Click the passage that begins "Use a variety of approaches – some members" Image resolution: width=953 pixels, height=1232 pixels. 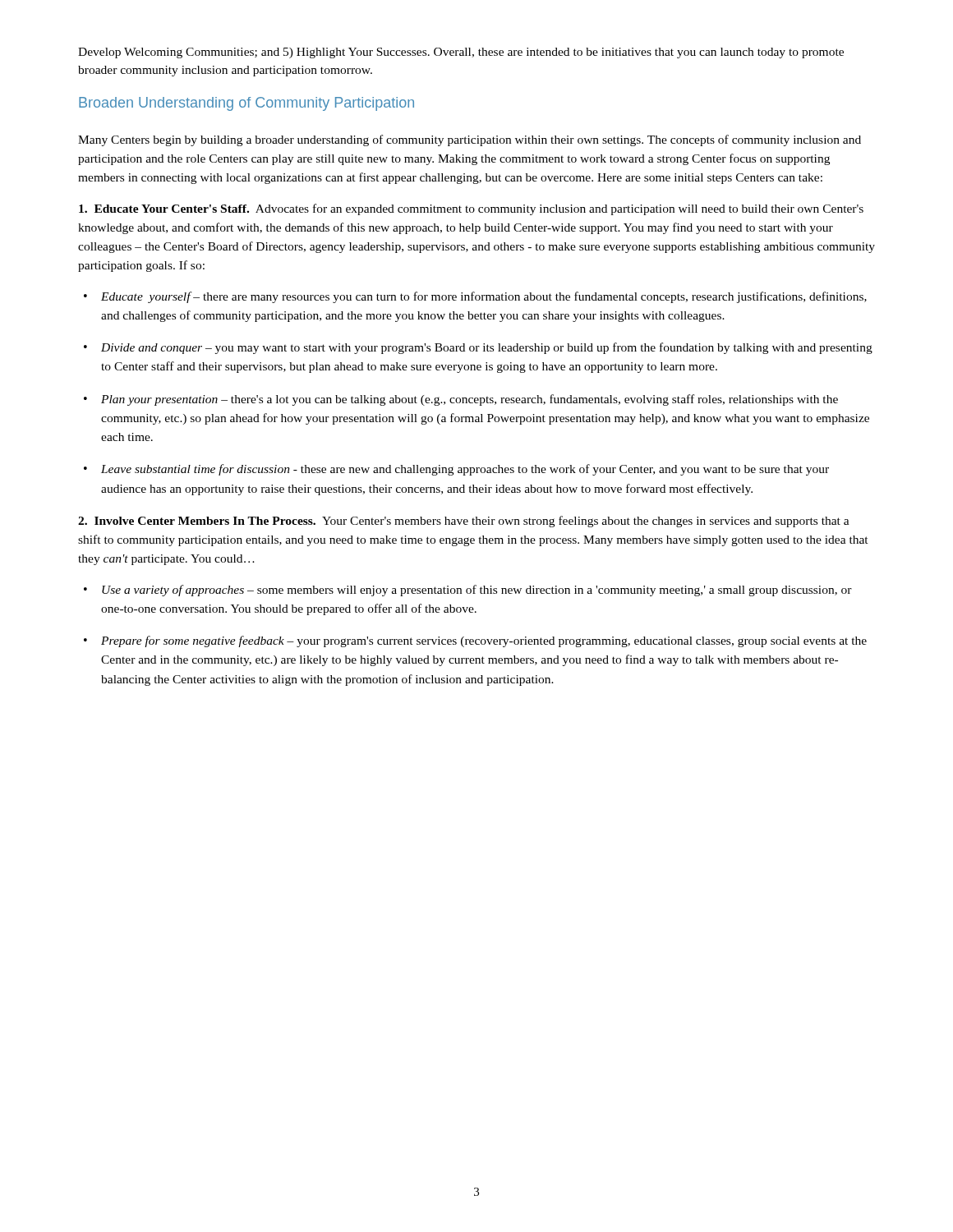tap(476, 599)
